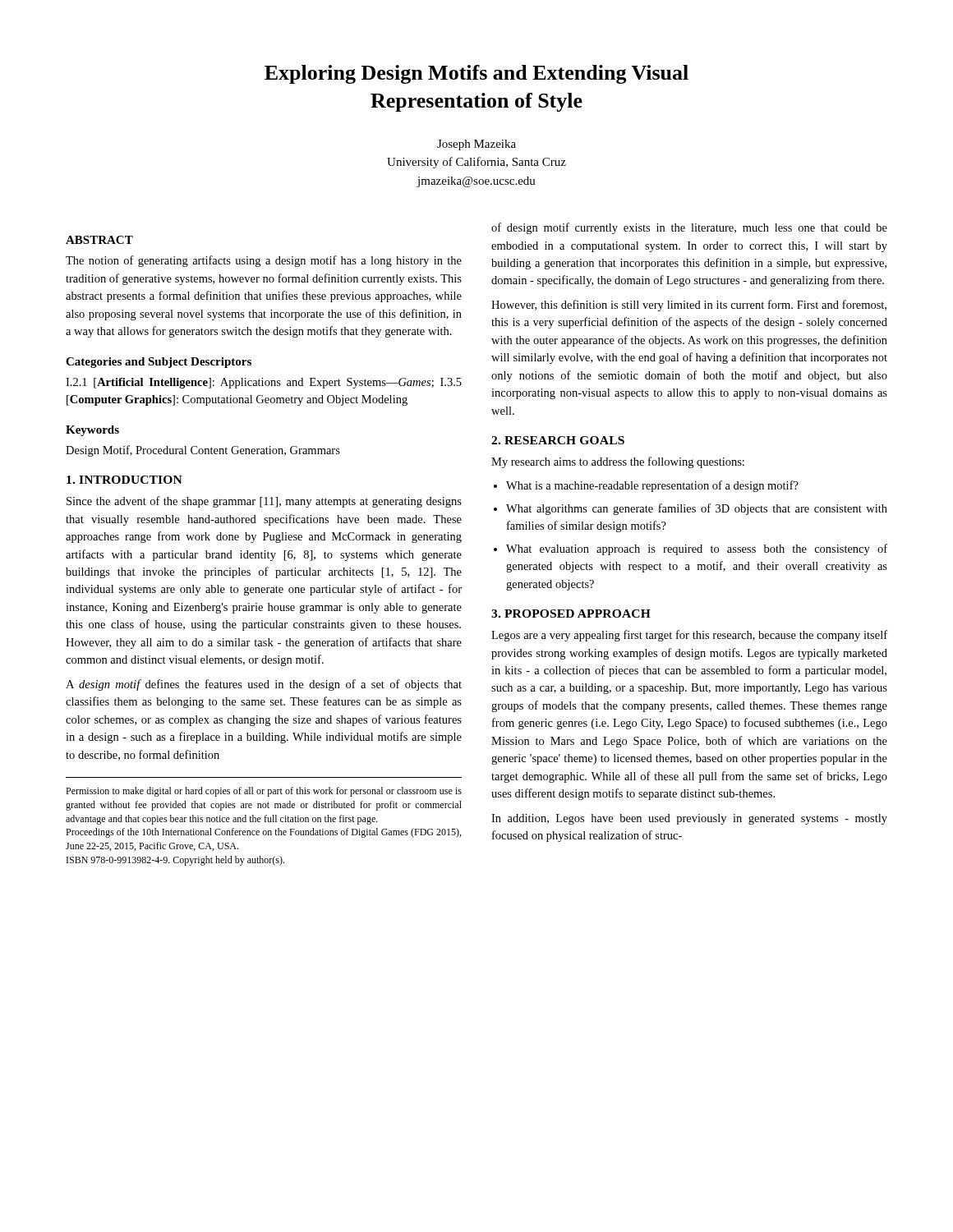This screenshot has height=1232, width=953.
Task: Point to the region starting "Exploring Design Motifs and Extending VisualRepresentation of"
Action: tap(476, 87)
